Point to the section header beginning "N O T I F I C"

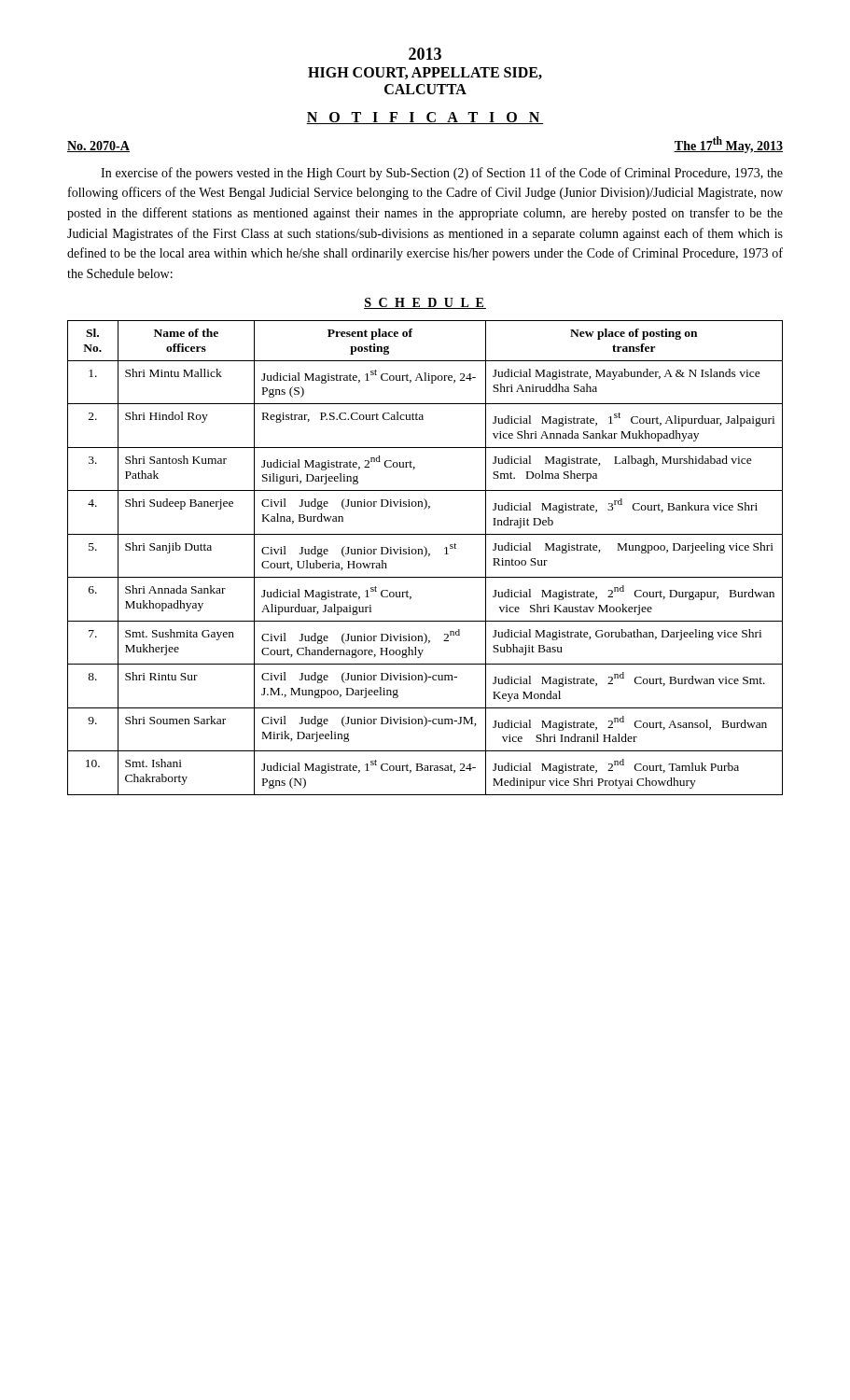coord(425,117)
